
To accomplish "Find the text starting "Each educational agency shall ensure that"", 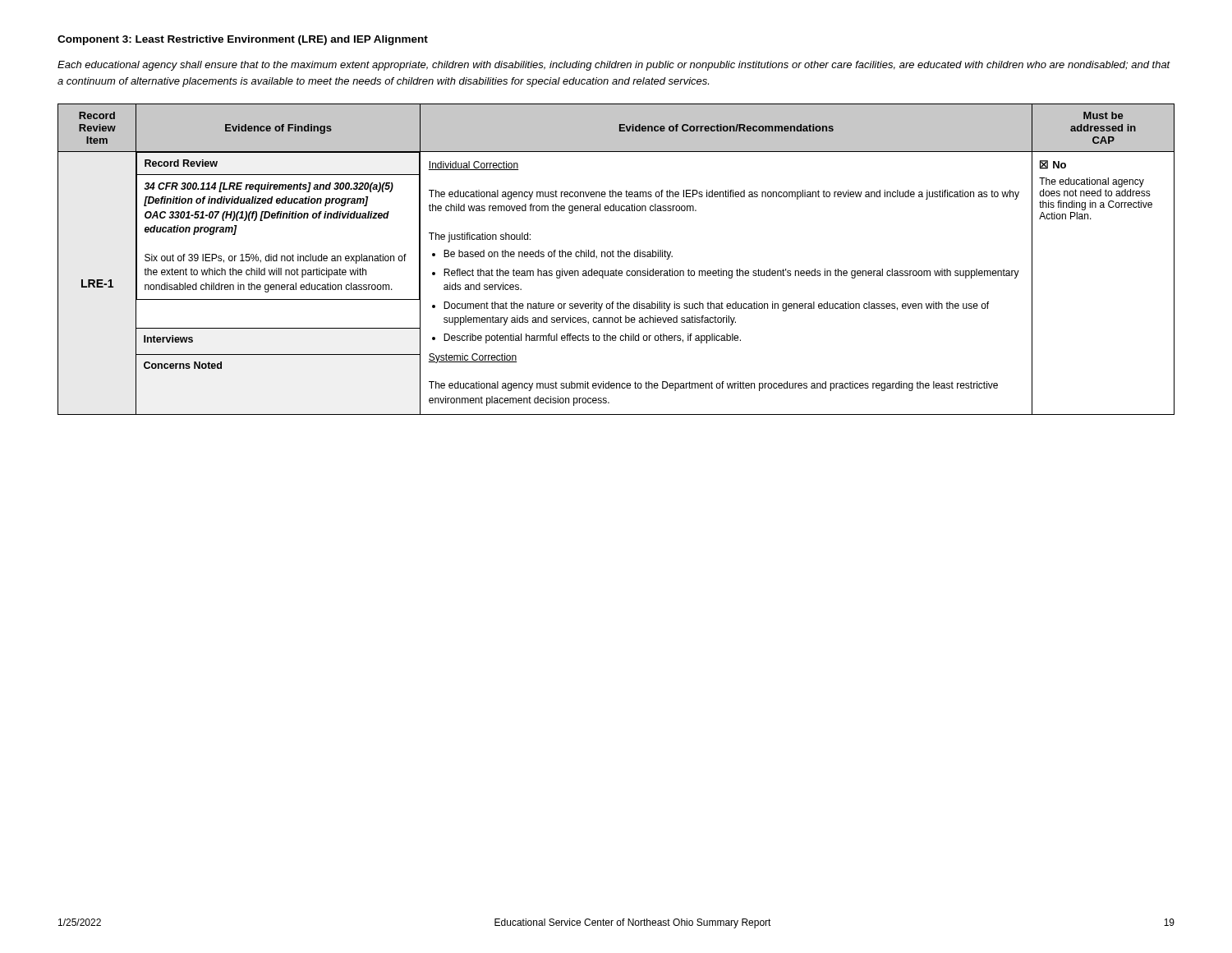I will pos(614,72).
